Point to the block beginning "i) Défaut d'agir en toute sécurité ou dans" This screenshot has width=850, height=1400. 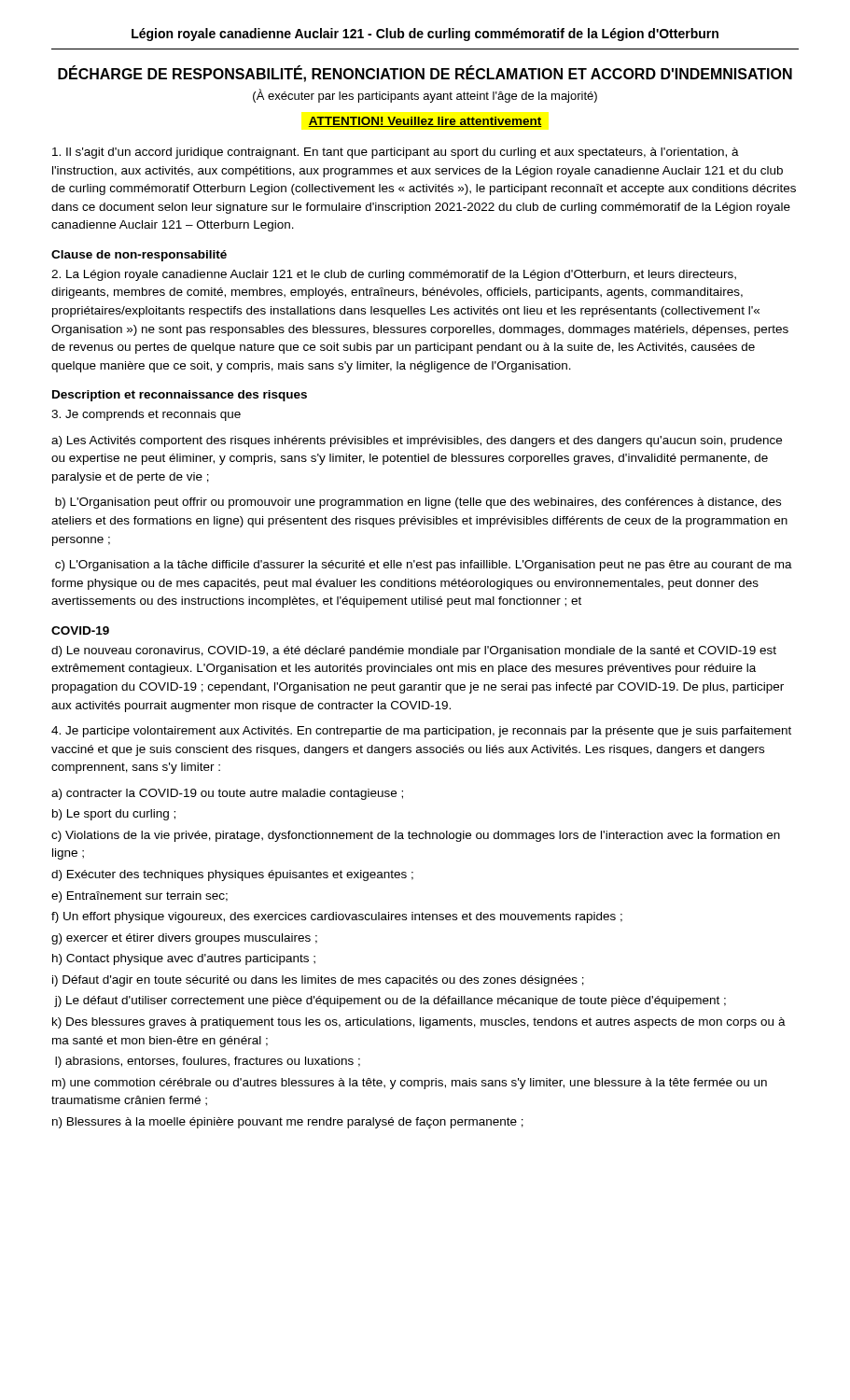coord(318,979)
